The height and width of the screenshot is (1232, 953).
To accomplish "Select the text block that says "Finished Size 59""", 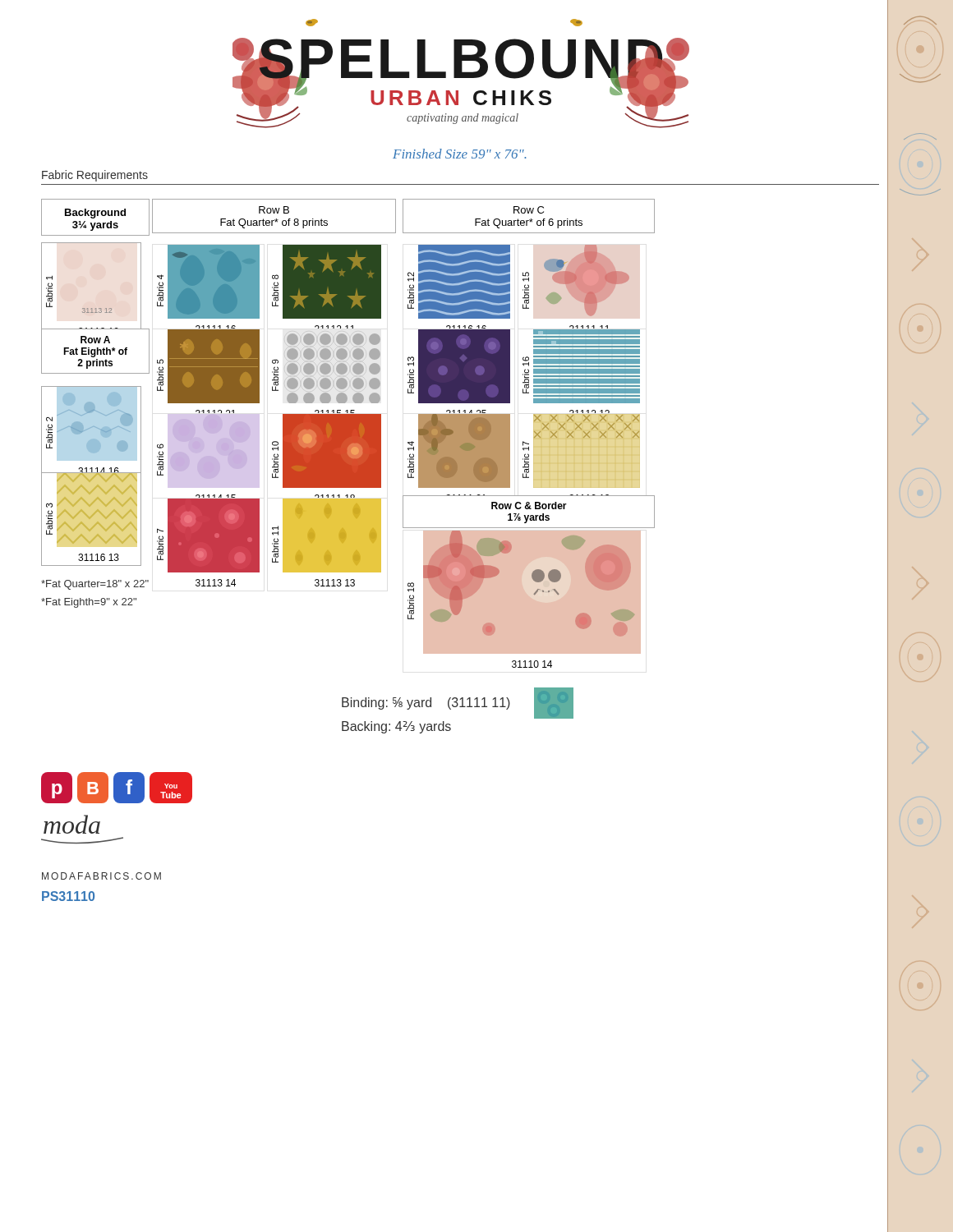I will pyautogui.click(x=460, y=154).
